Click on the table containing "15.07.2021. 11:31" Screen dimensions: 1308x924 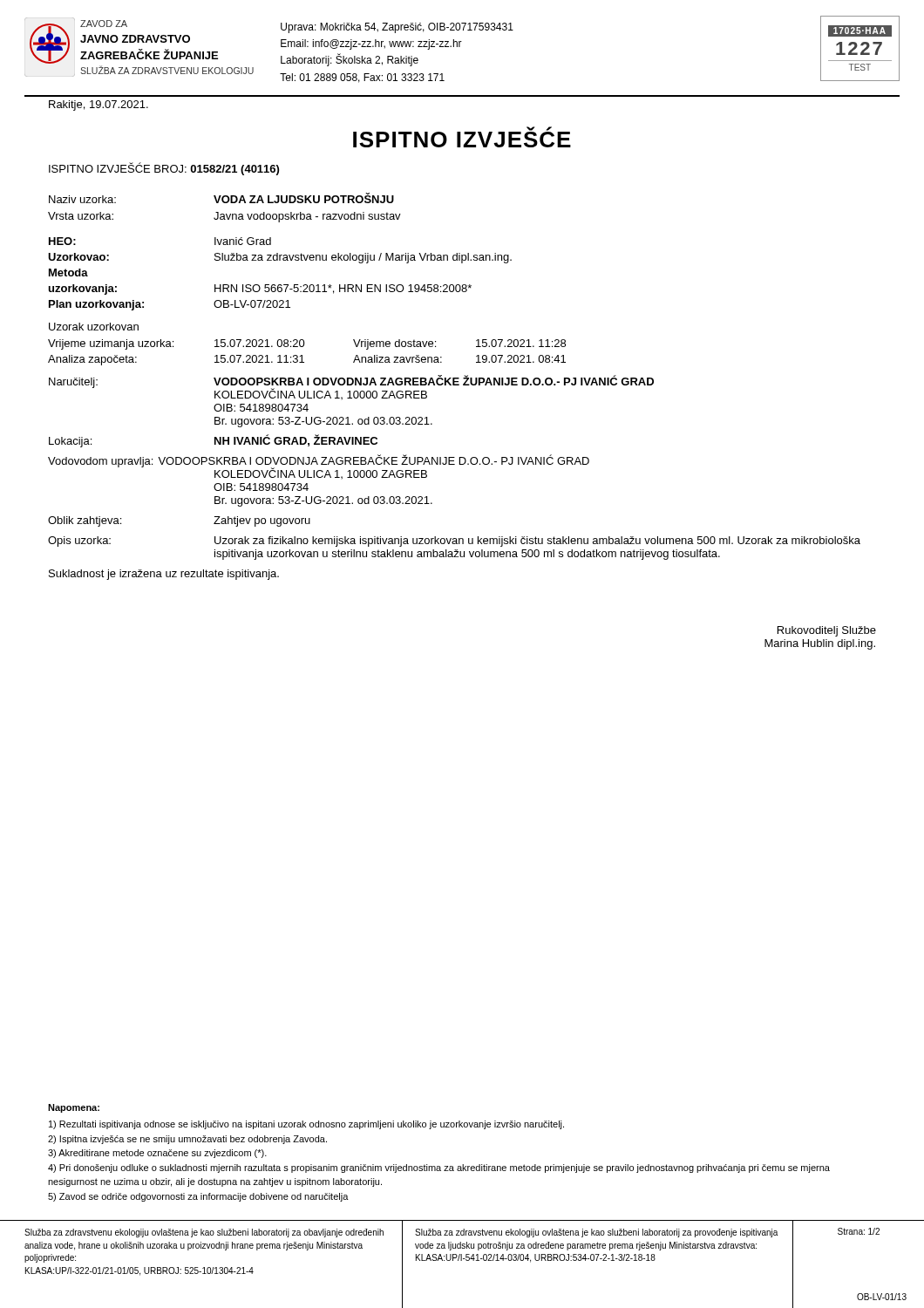pos(462,351)
